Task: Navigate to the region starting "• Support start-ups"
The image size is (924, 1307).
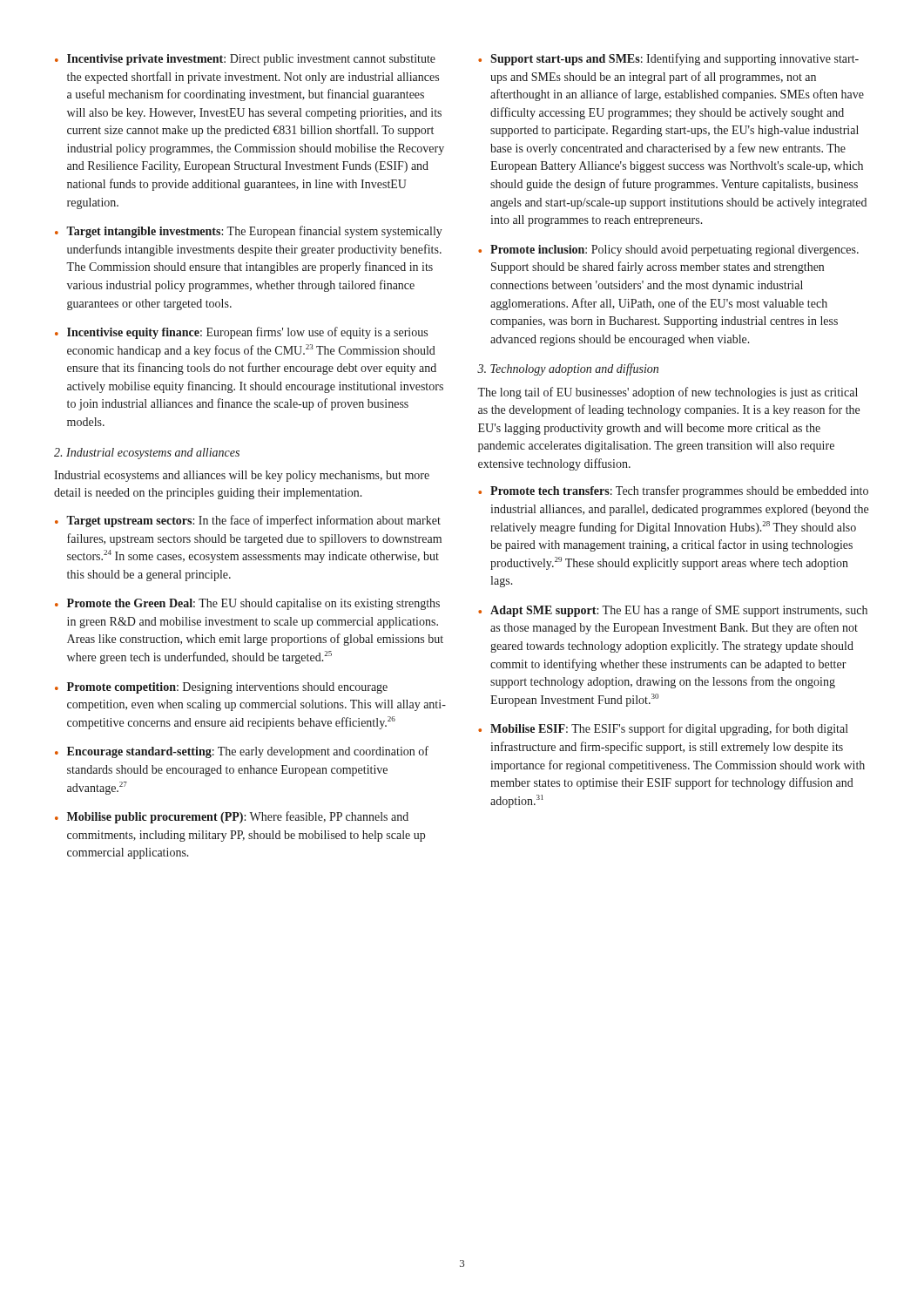Action: [674, 140]
